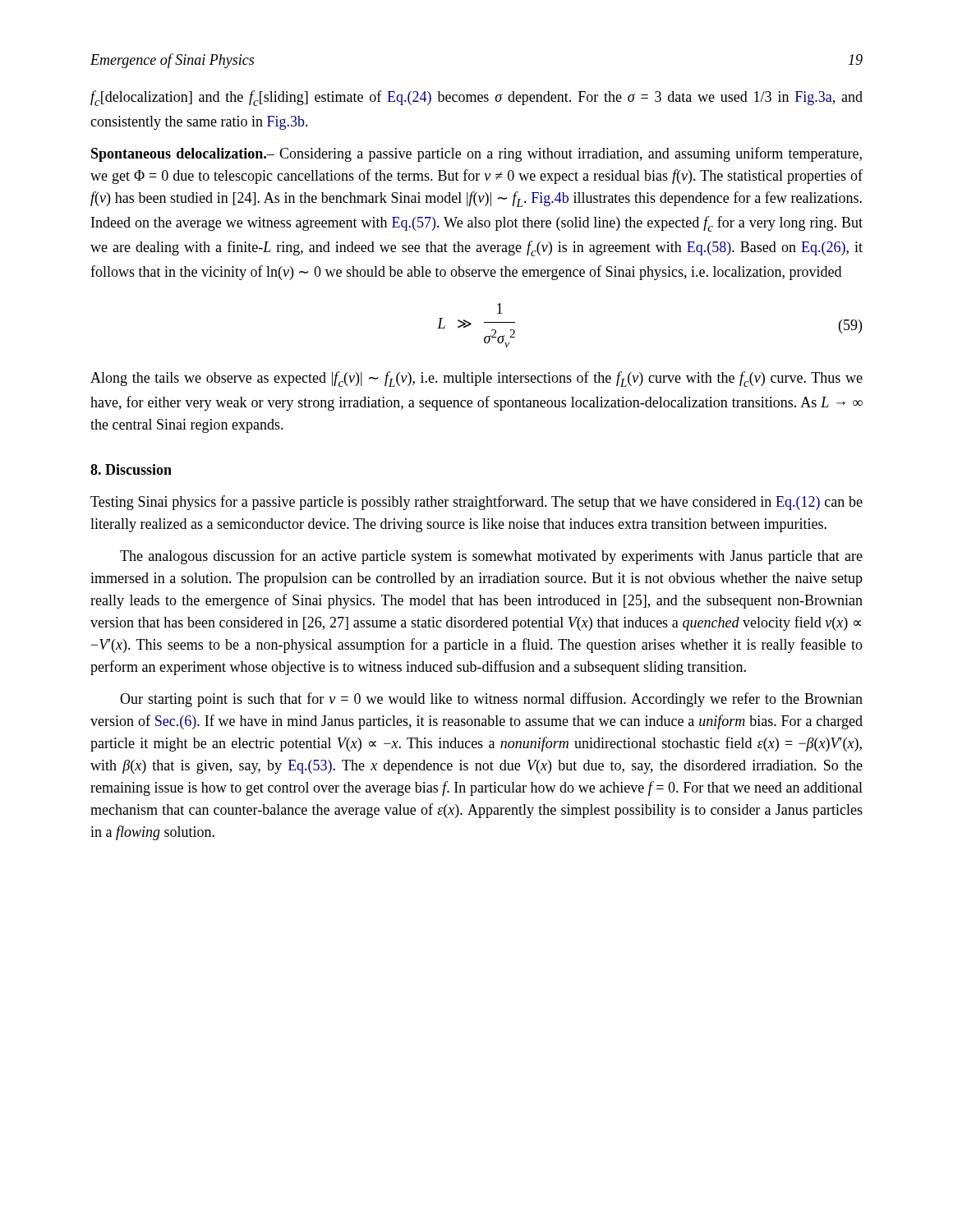953x1232 pixels.
Task: Locate the text block starting "The analogous discussion for an active particle system"
Action: [476, 612]
